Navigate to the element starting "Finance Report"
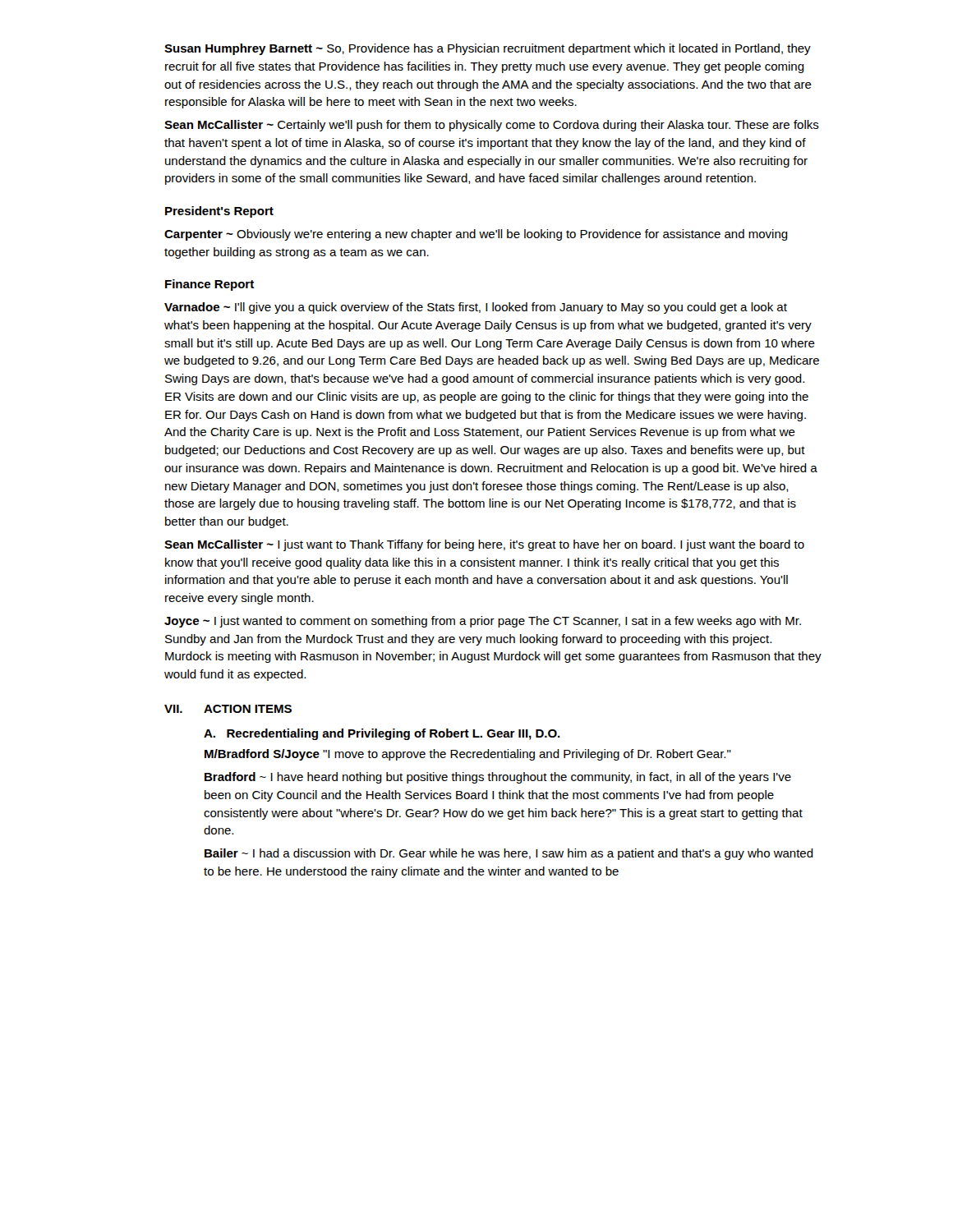This screenshot has width=953, height=1232. (209, 285)
